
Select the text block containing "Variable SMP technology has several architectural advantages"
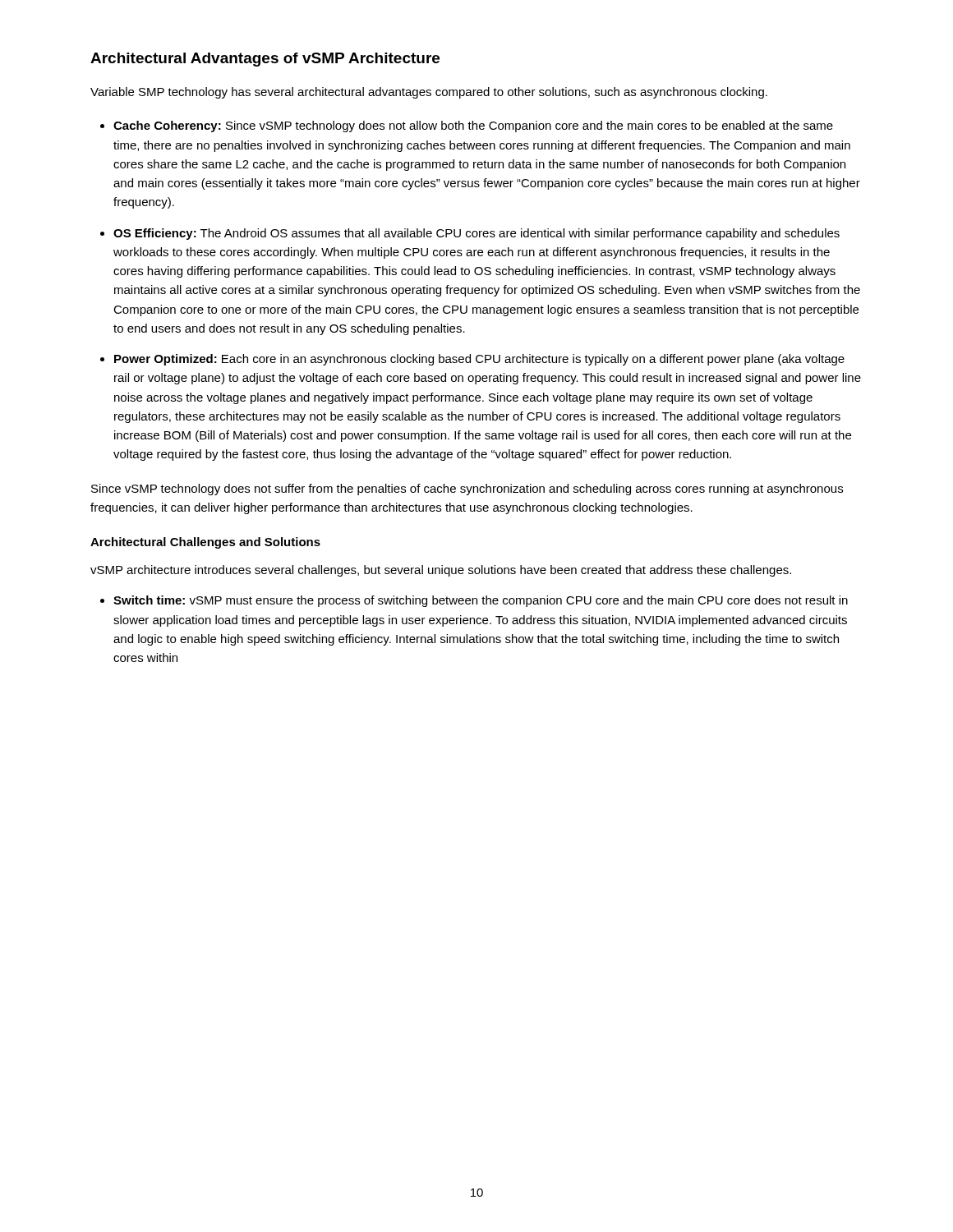pos(429,92)
